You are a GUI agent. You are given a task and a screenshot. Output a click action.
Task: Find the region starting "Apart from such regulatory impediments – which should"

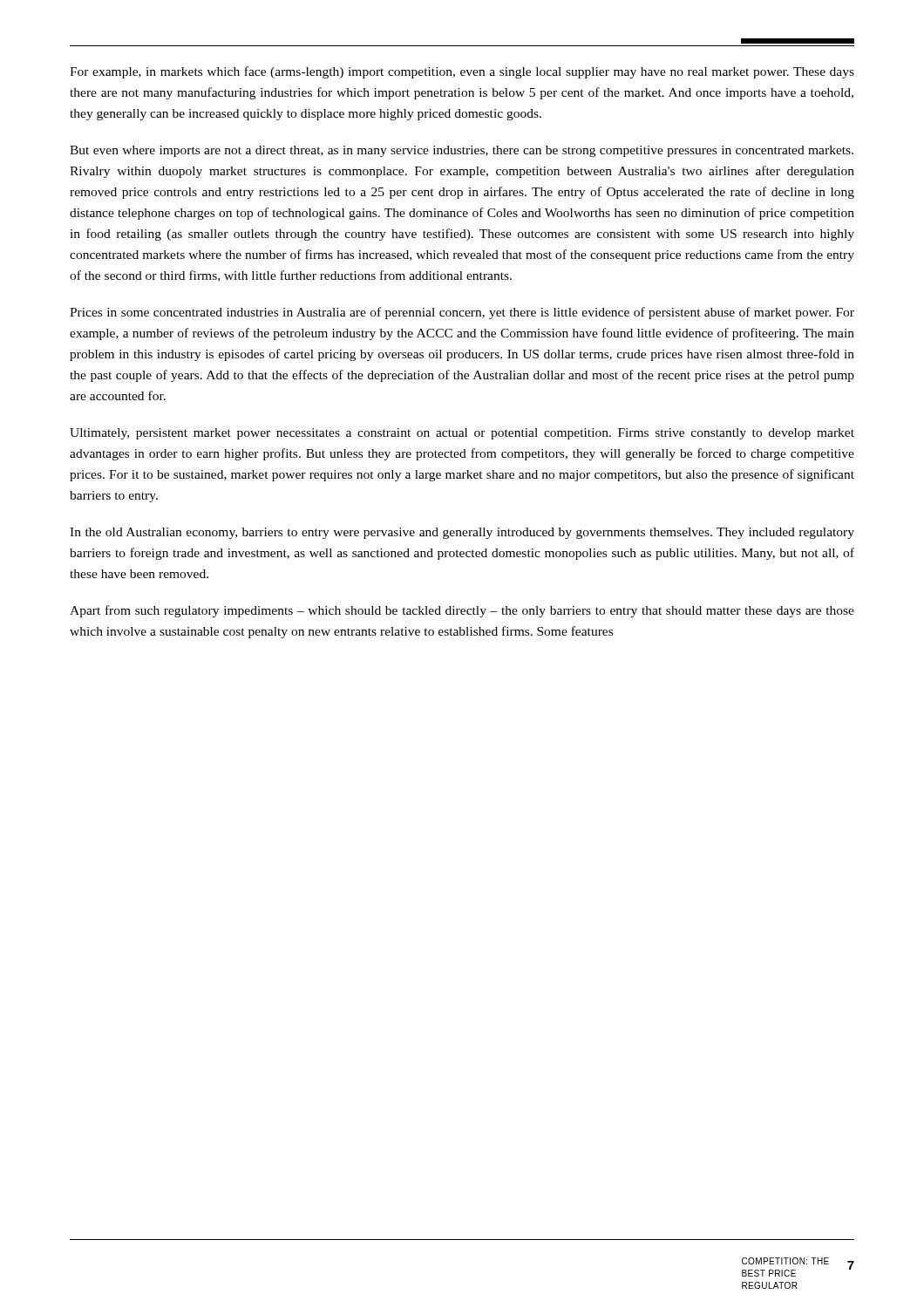[x=462, y=621]
